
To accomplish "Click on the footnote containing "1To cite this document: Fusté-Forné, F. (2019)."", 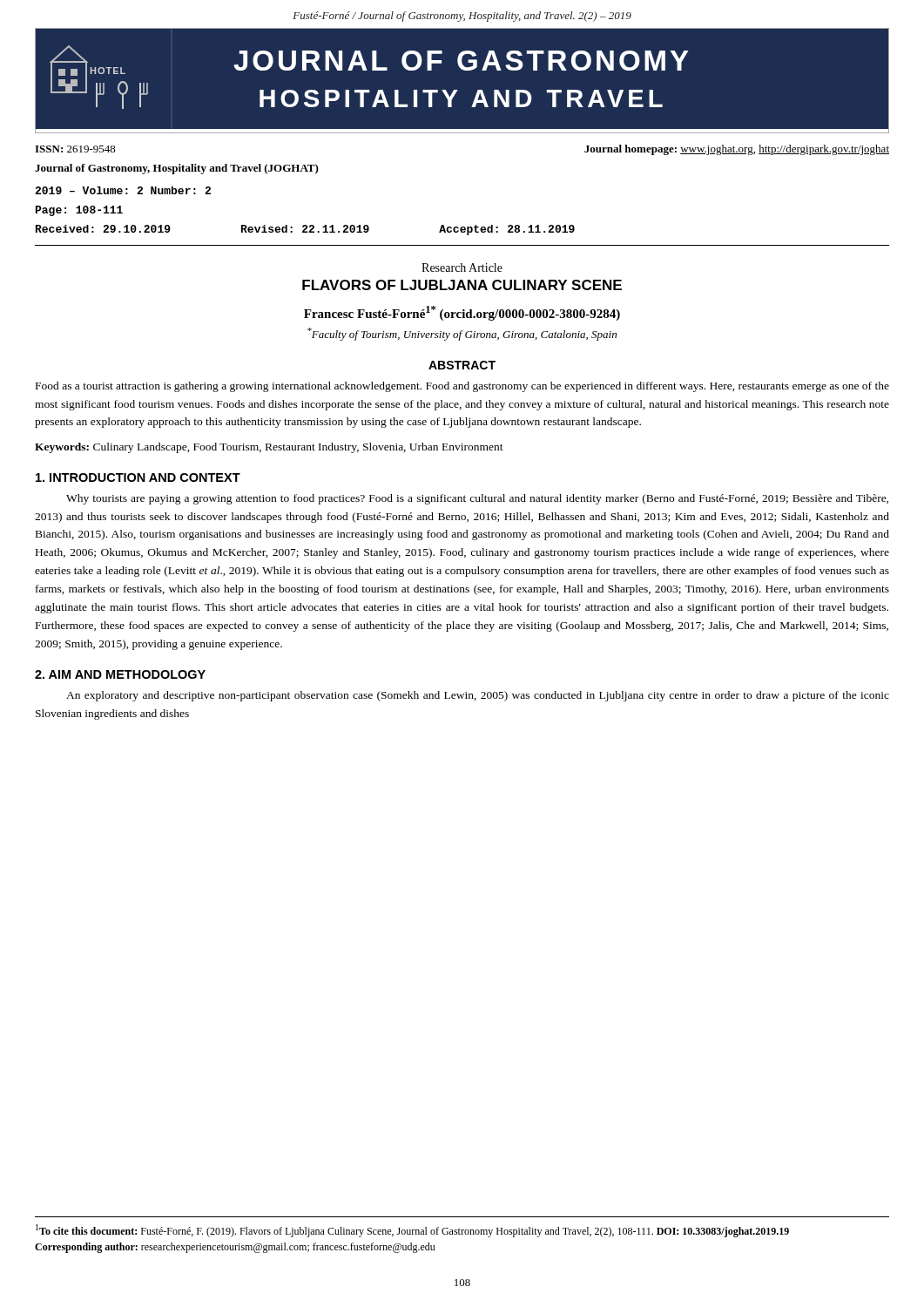I will click(412, 1238).
